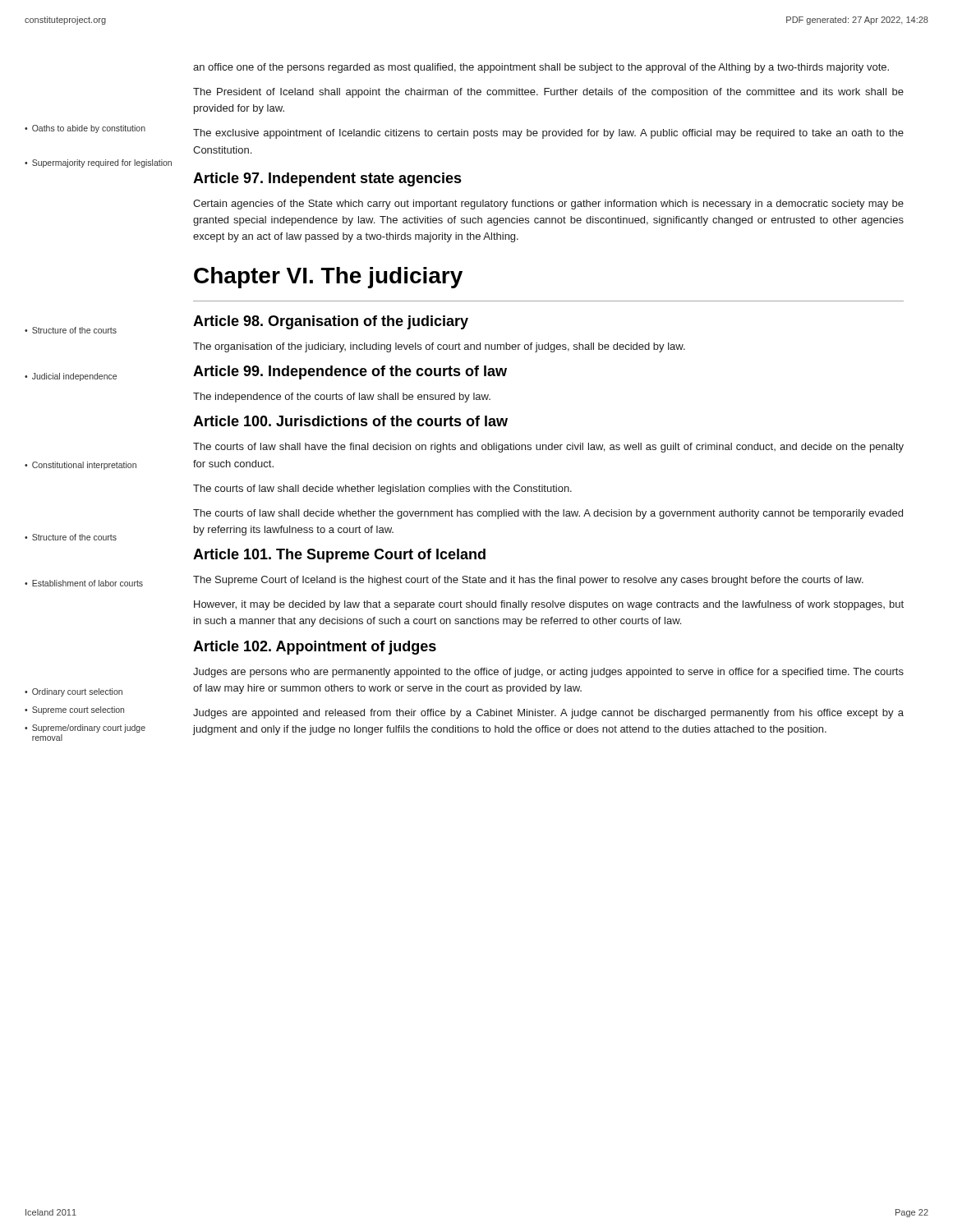Where is the passage that starts "Judges are persons who are permanently appointed to"?
This screenshot has width=953, height=1232.
548,679
